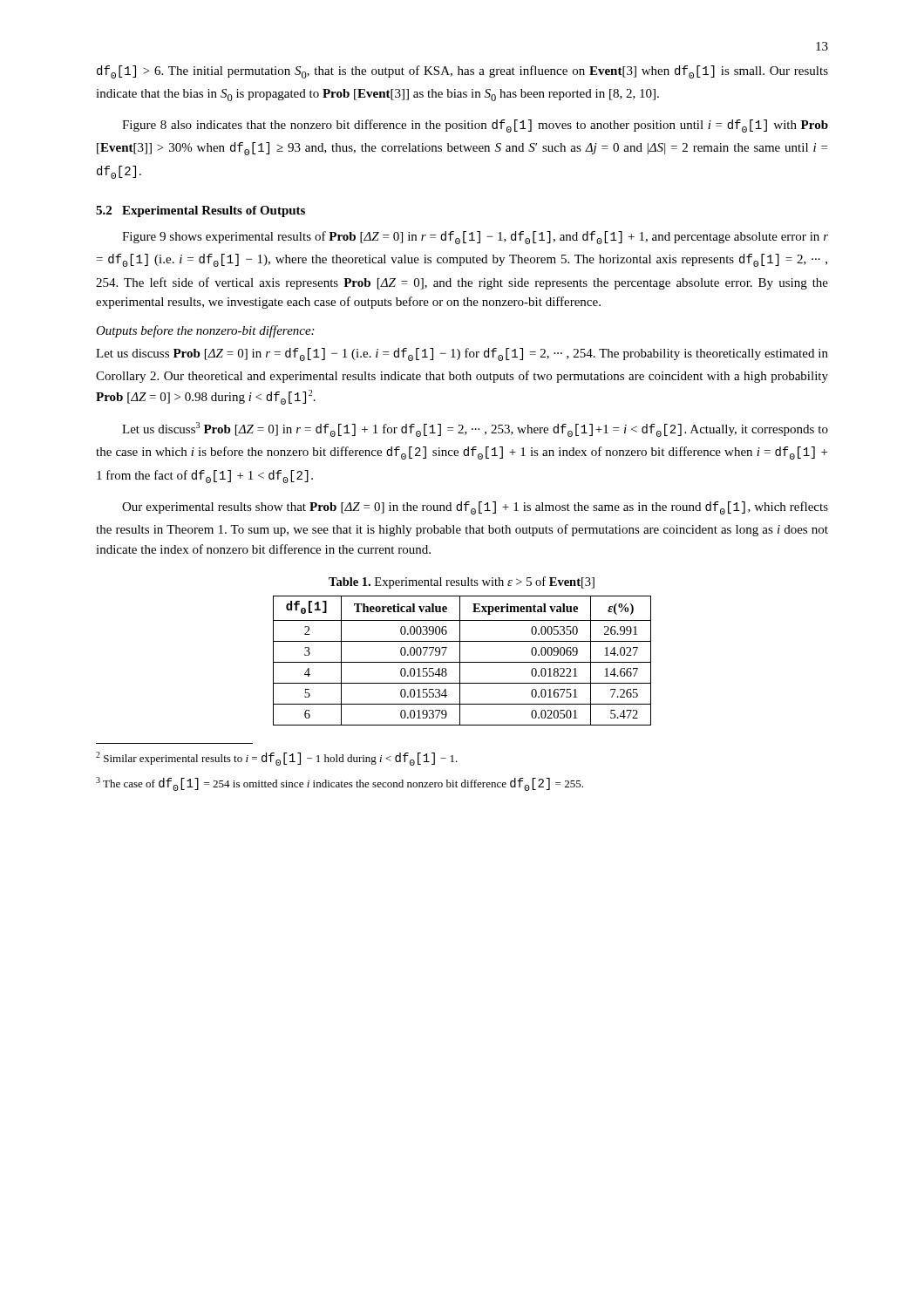Find the block on this page that starts "Figure 8 also indicates that the nonzero bit"
Screen dimensions: 1308x924
pos(462,150)
